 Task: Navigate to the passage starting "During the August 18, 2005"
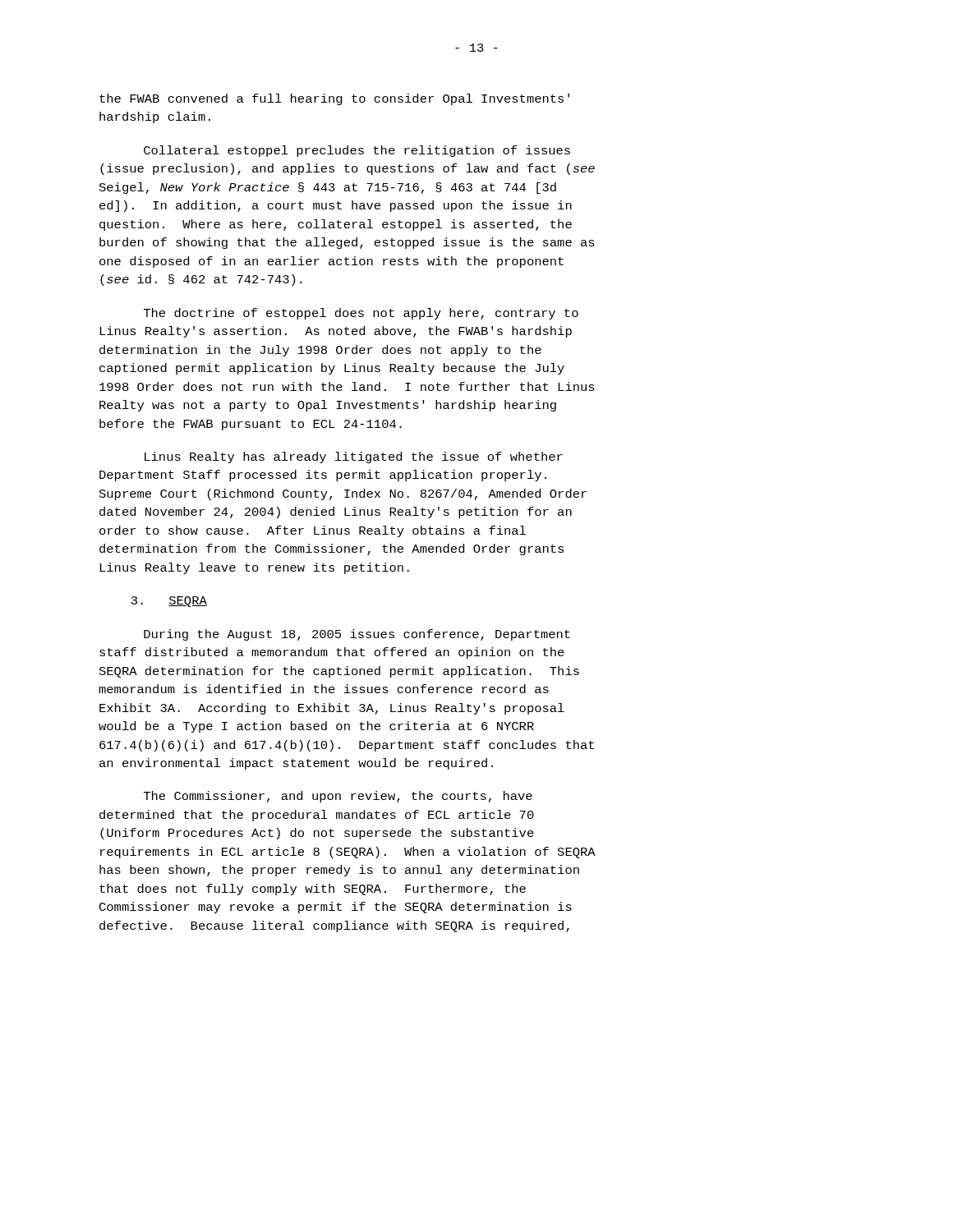click(347, 699)
